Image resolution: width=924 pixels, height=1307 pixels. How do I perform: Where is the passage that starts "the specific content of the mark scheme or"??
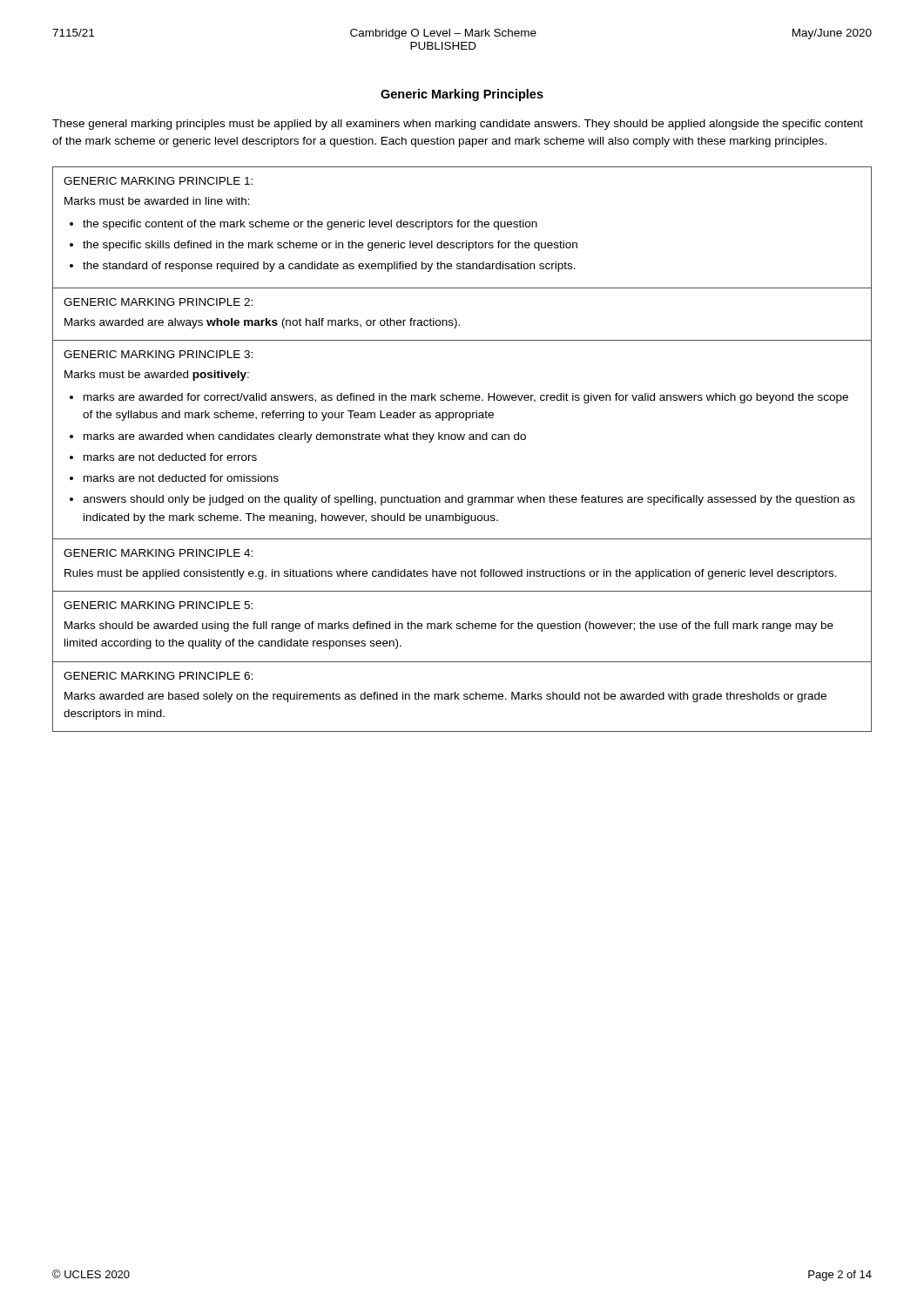310,223
